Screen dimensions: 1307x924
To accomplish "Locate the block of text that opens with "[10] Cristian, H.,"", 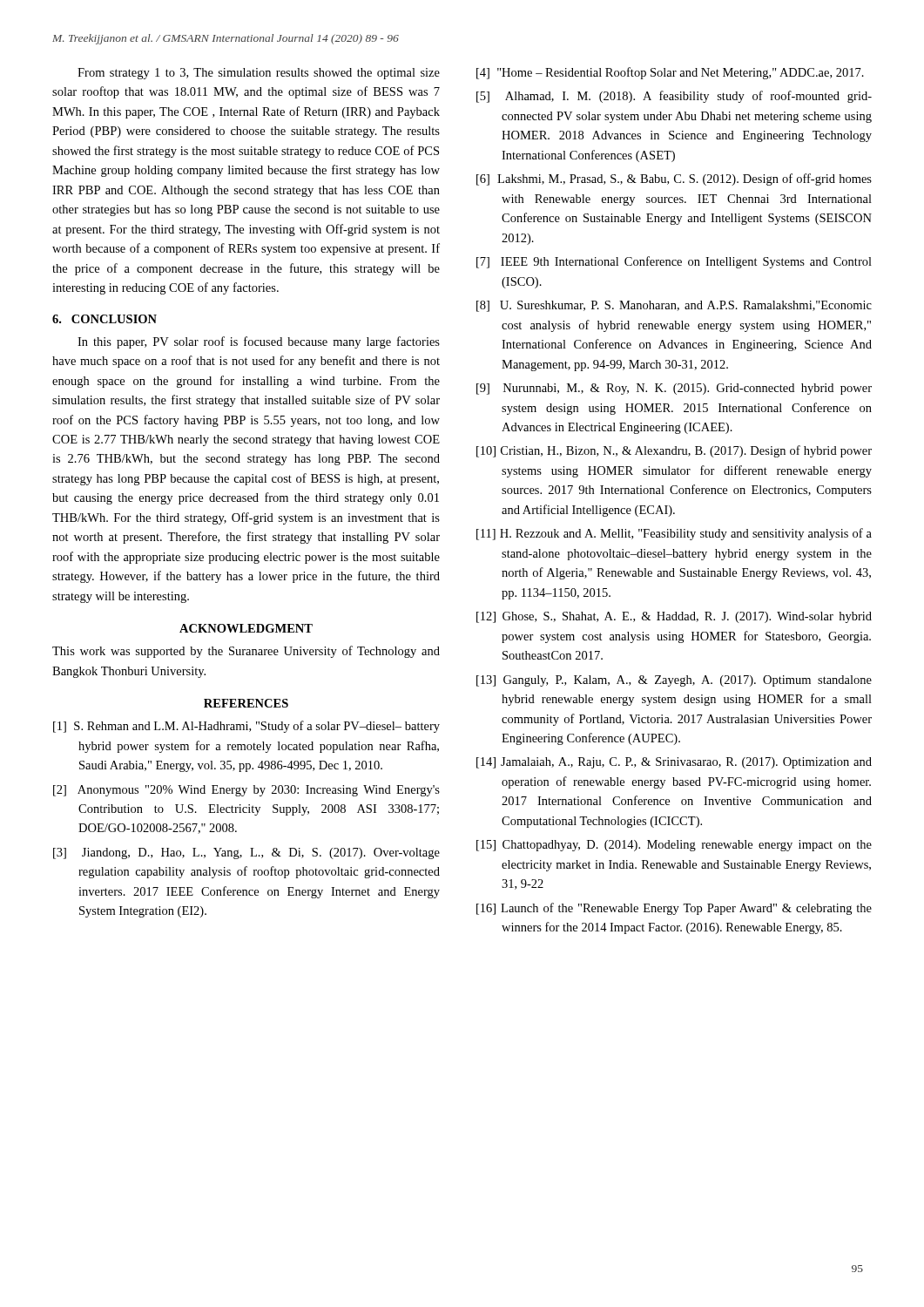I will (x=674, y=480).
